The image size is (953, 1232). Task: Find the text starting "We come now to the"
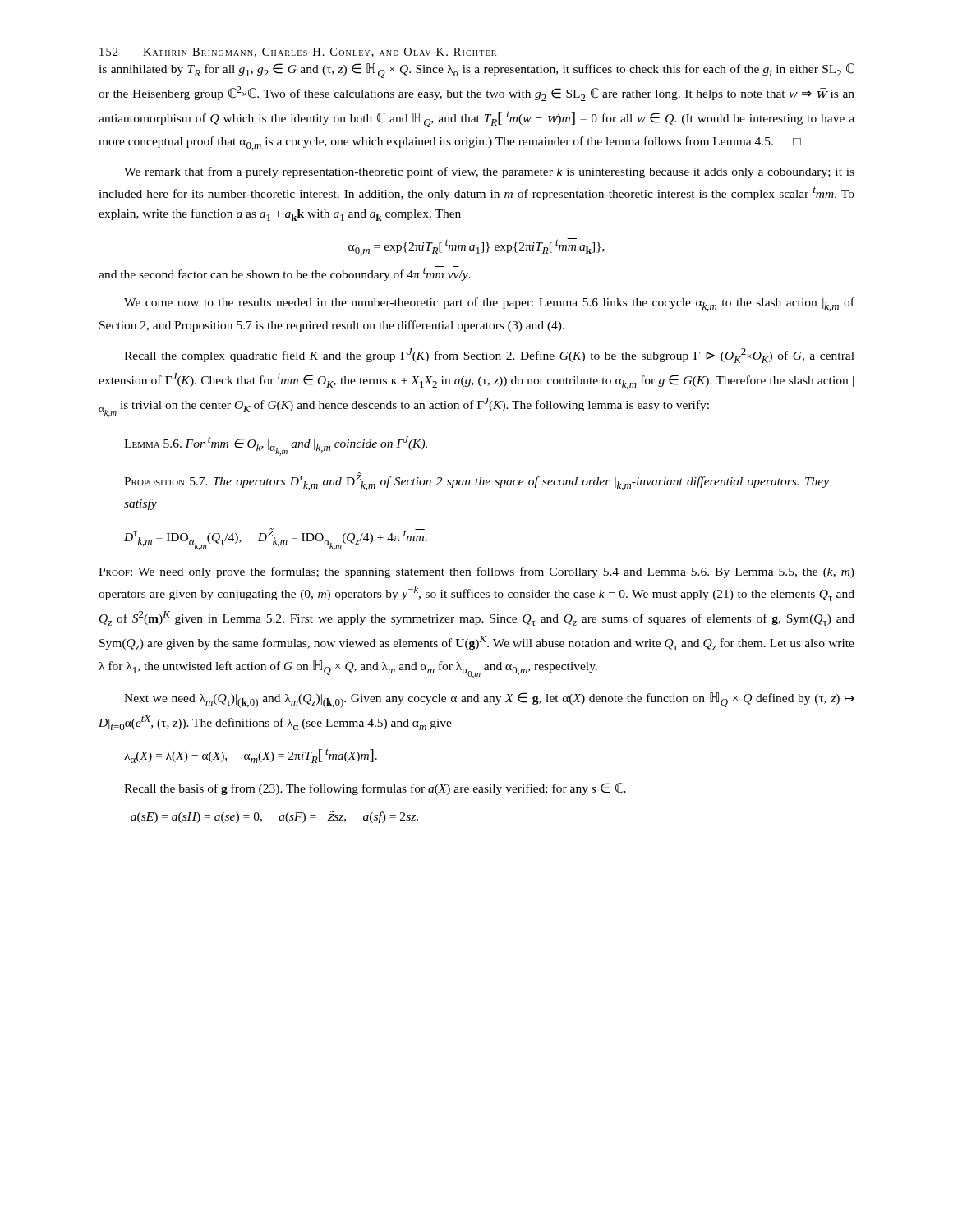476,314
